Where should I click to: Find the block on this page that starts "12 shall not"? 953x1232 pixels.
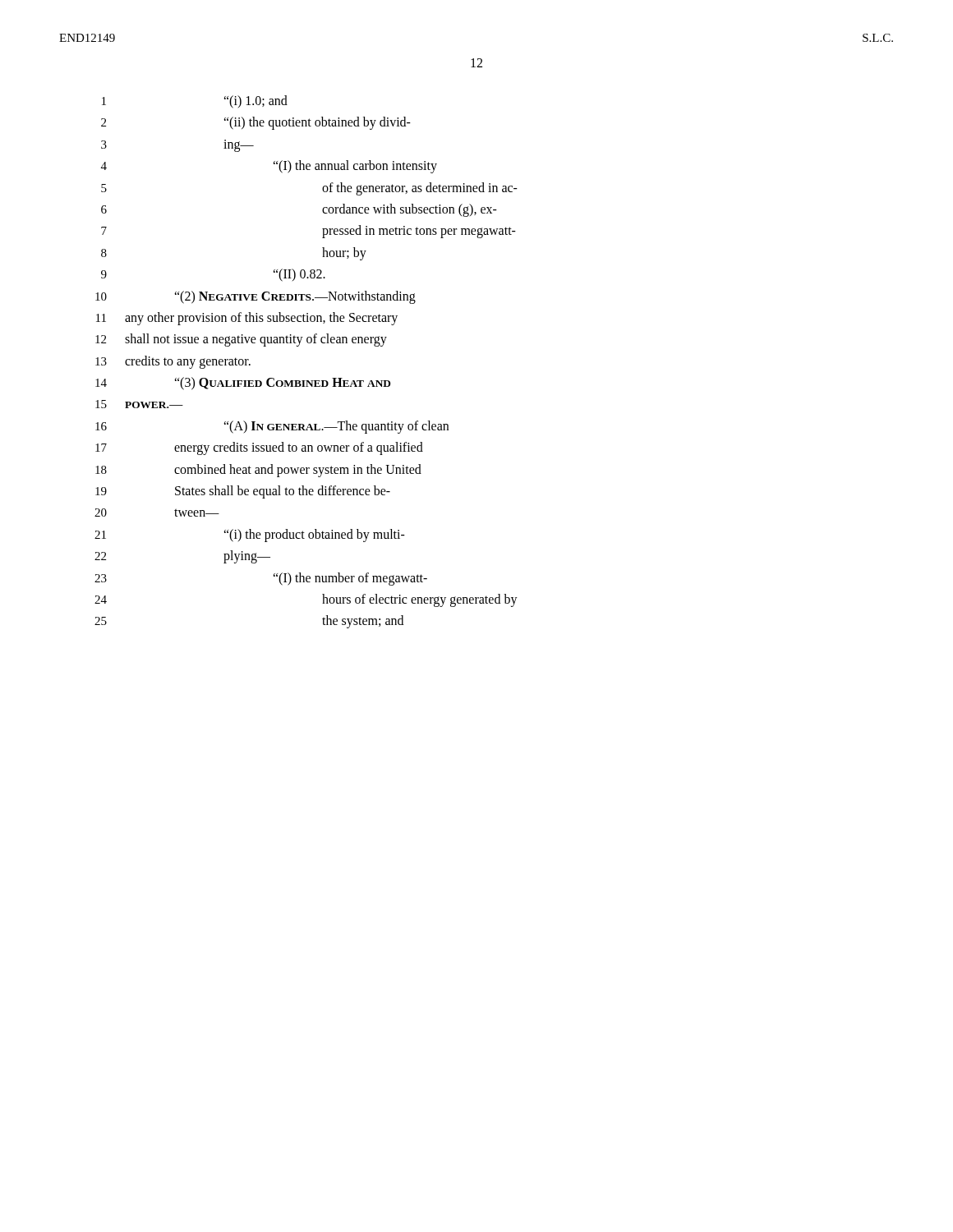(241, 340)
